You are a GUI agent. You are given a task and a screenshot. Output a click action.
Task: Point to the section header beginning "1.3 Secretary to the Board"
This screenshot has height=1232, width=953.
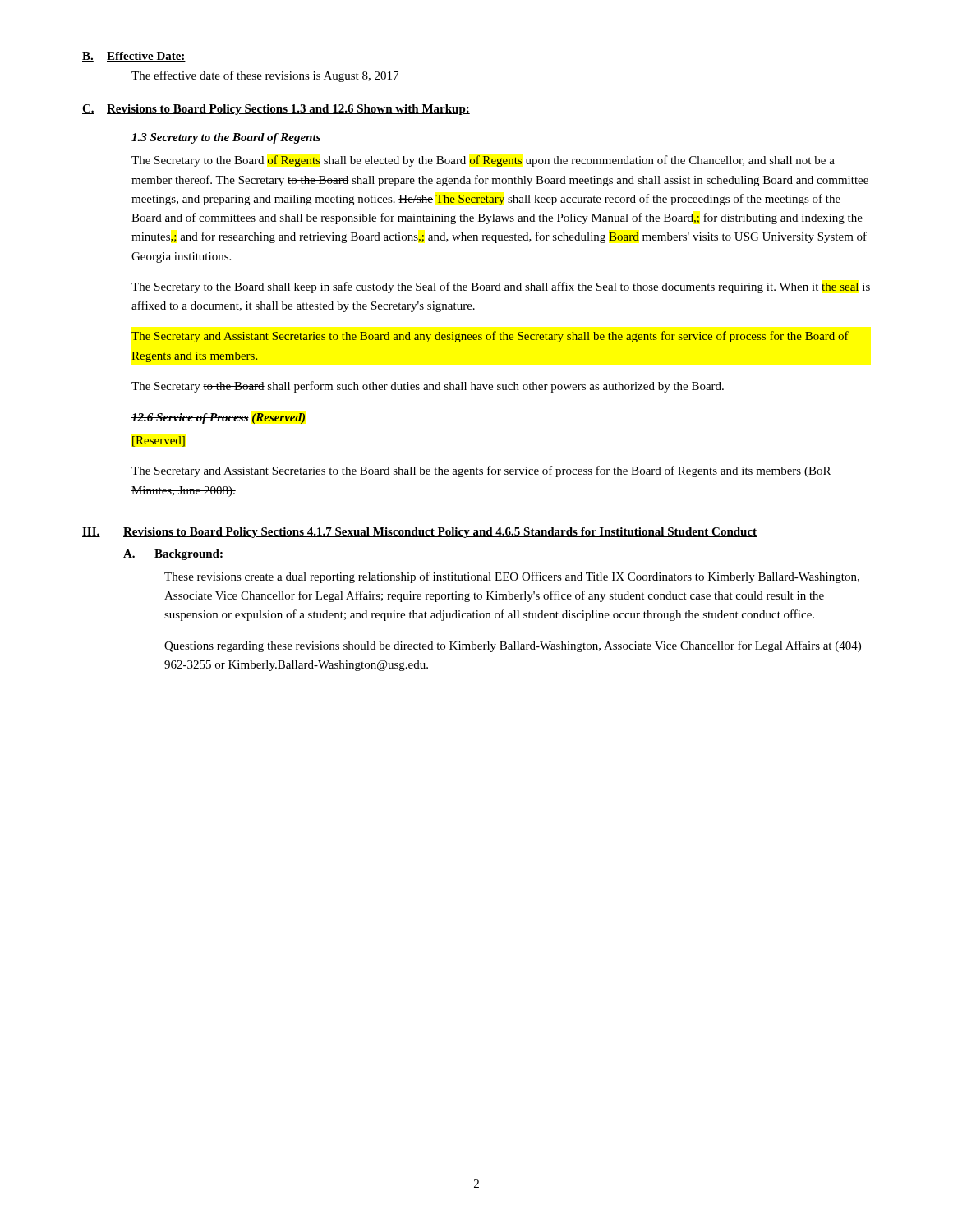[226, 137]
